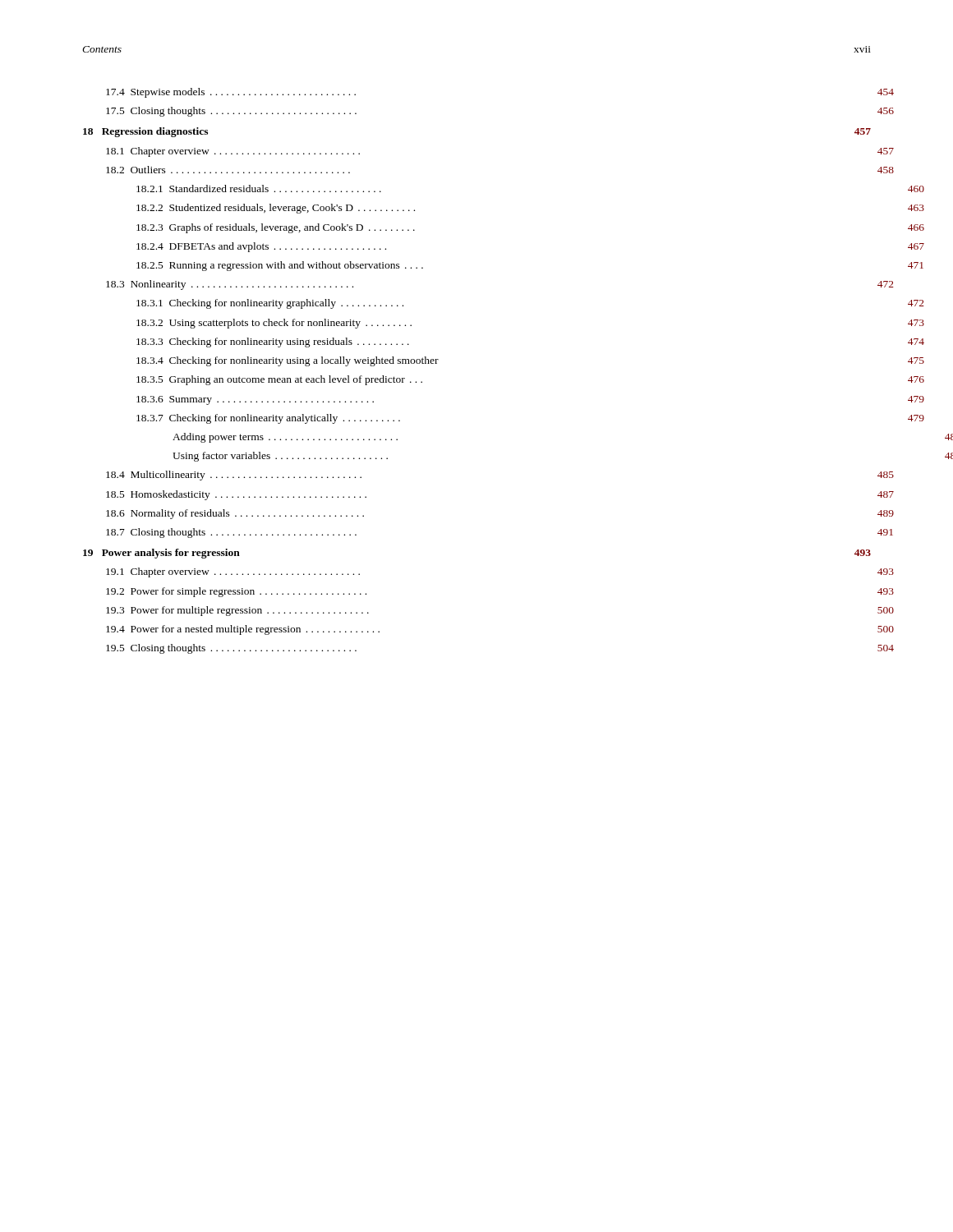
Task: Point to the block beginning "18.7 Closing thoughts ."
Action: pyautogui.click(x=155, y=533)
